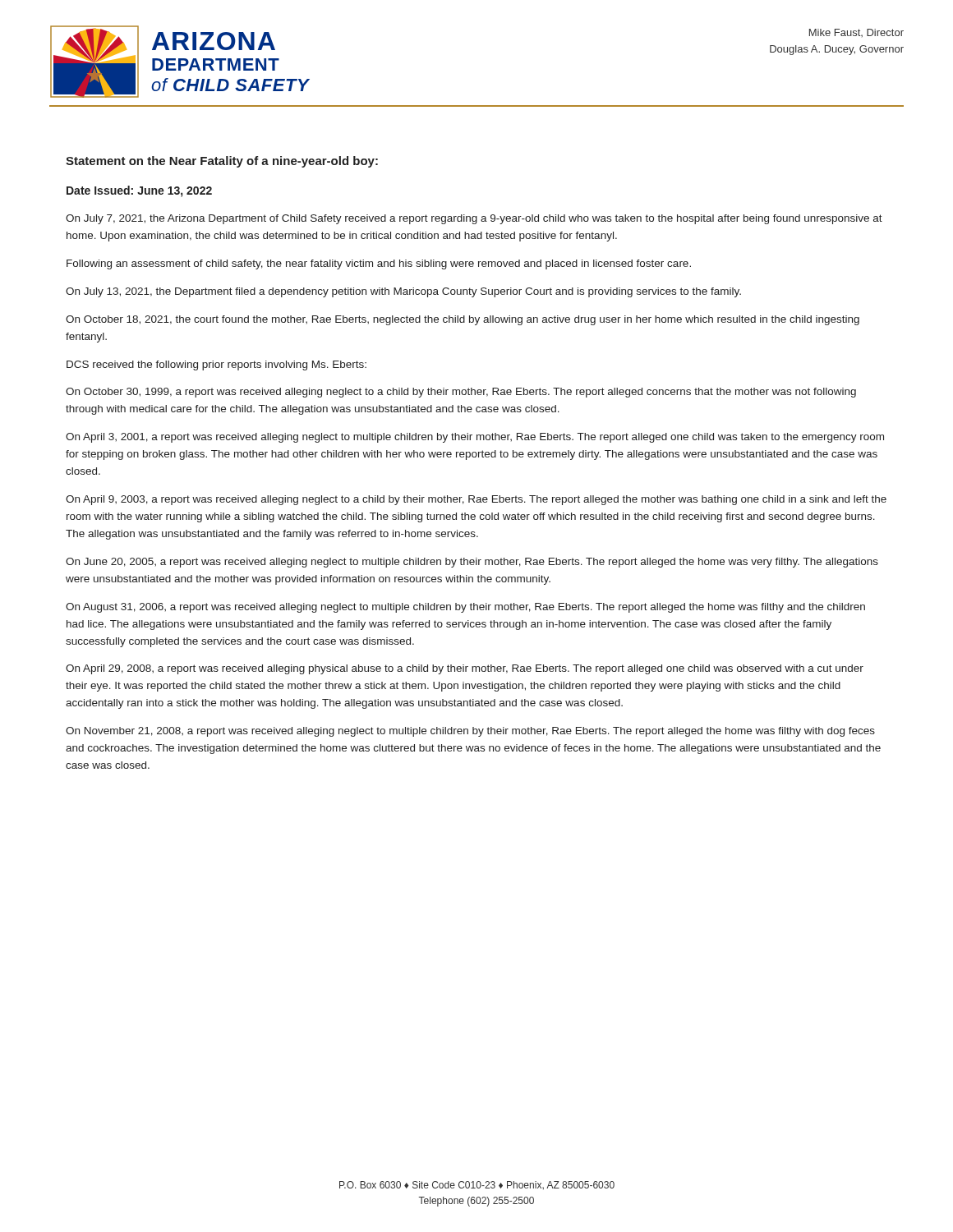Screen dimensions: 1232x953
Task: Click on the text block with the text "Following an assessment of child safety, the"
Action: pos(379,263)
